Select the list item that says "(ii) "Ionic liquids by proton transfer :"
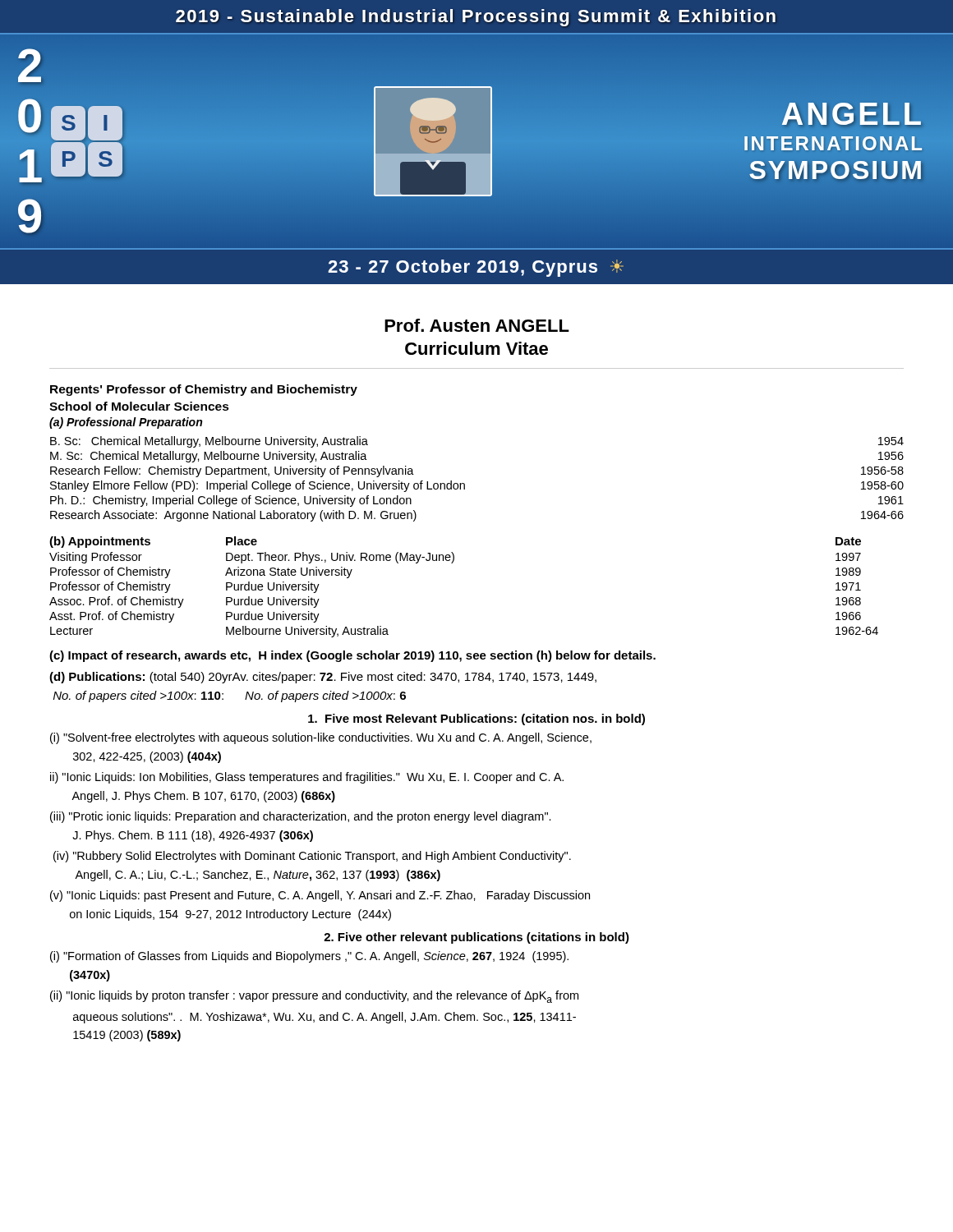The height and width of the screenshot is (1232, 953). tap(314, 1015)
